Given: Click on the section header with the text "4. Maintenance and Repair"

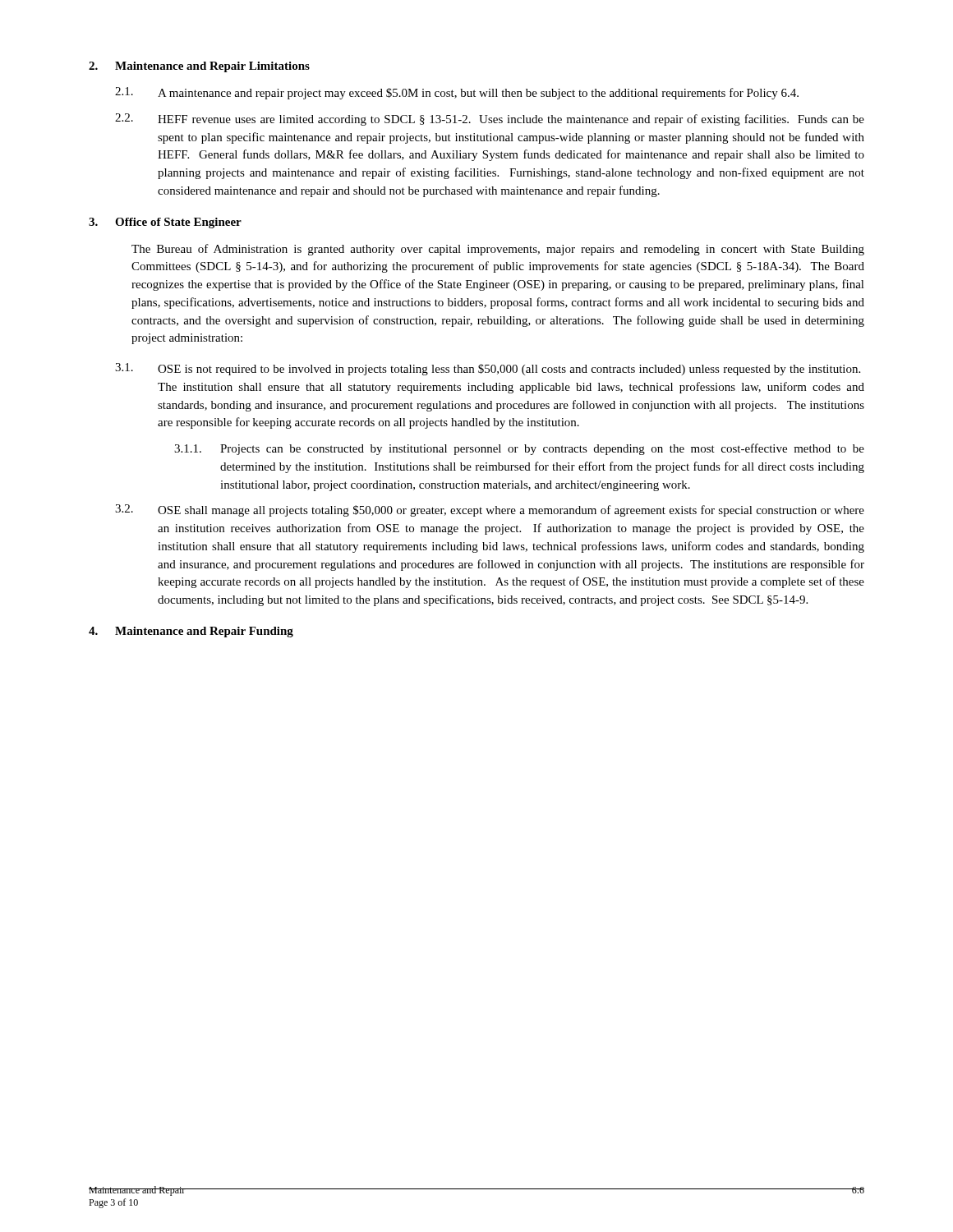Looking at the screenshot, I should (191, 631).
